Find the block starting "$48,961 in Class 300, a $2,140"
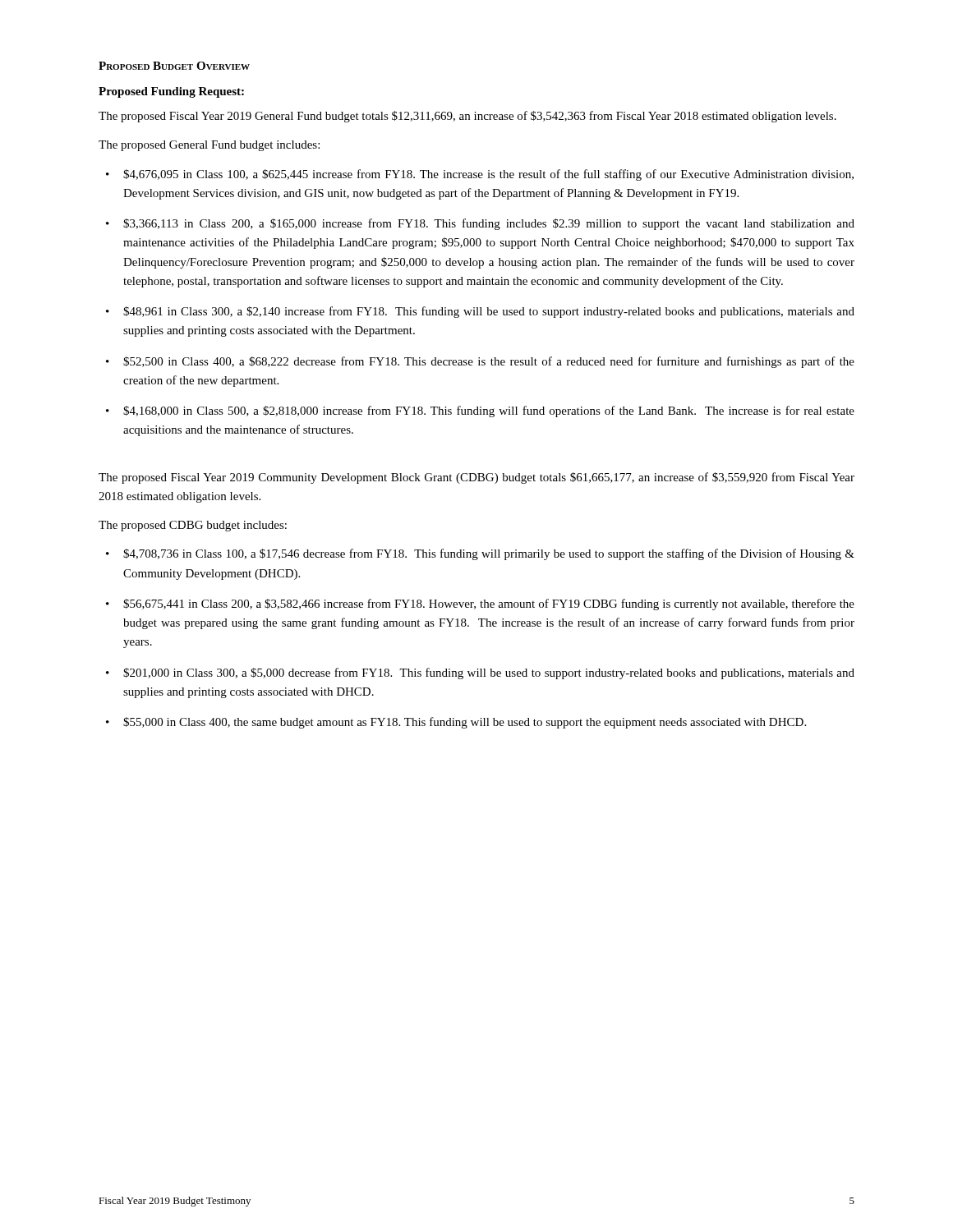The image size is (953, 1232). tap(489, 321)
